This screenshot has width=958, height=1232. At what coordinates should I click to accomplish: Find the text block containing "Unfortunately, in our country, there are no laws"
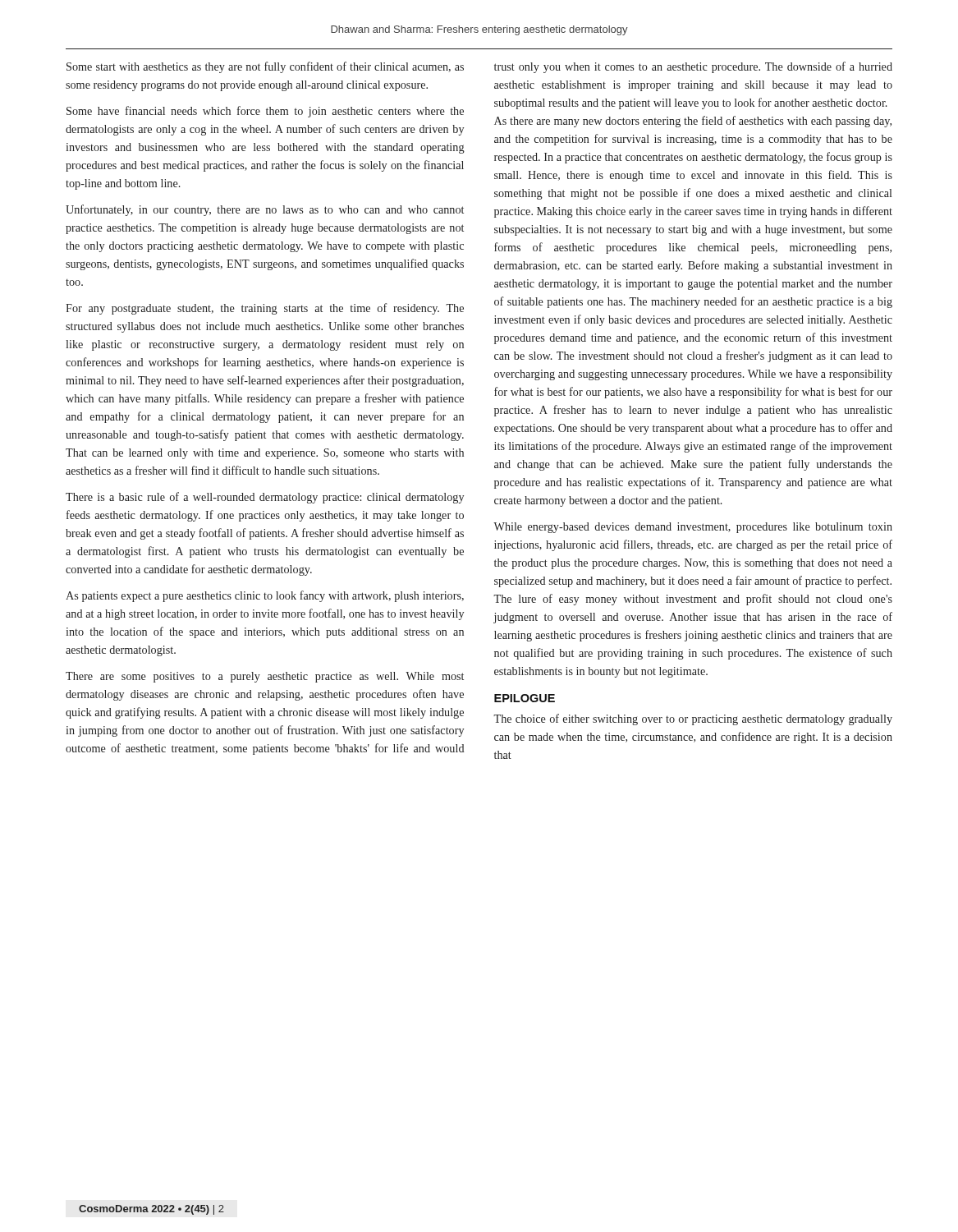(x=265, y=246)
